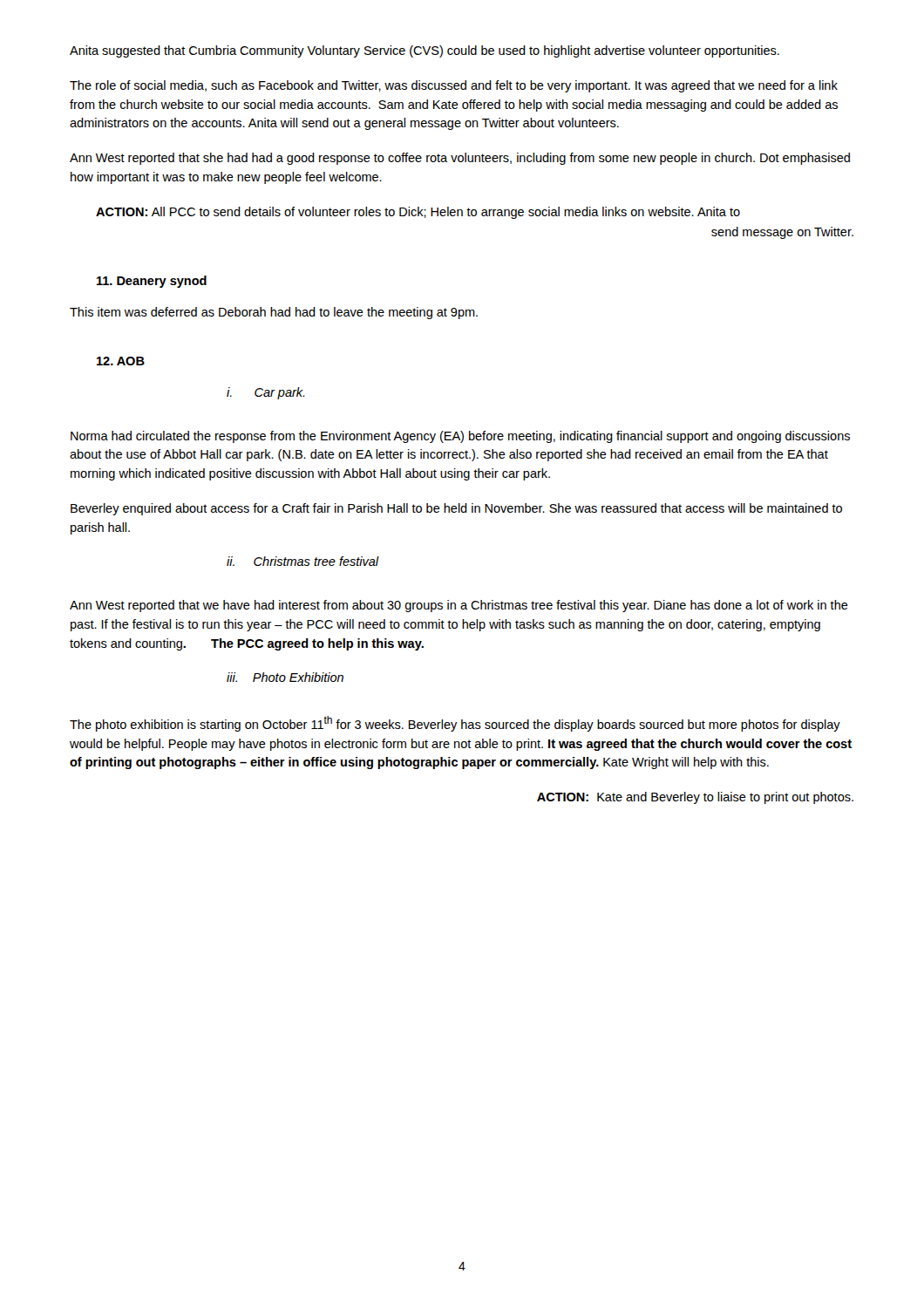Point to the text starting "Norma had circulated the response from the"
Viewport: 924px width, 1308px height.
460,455
